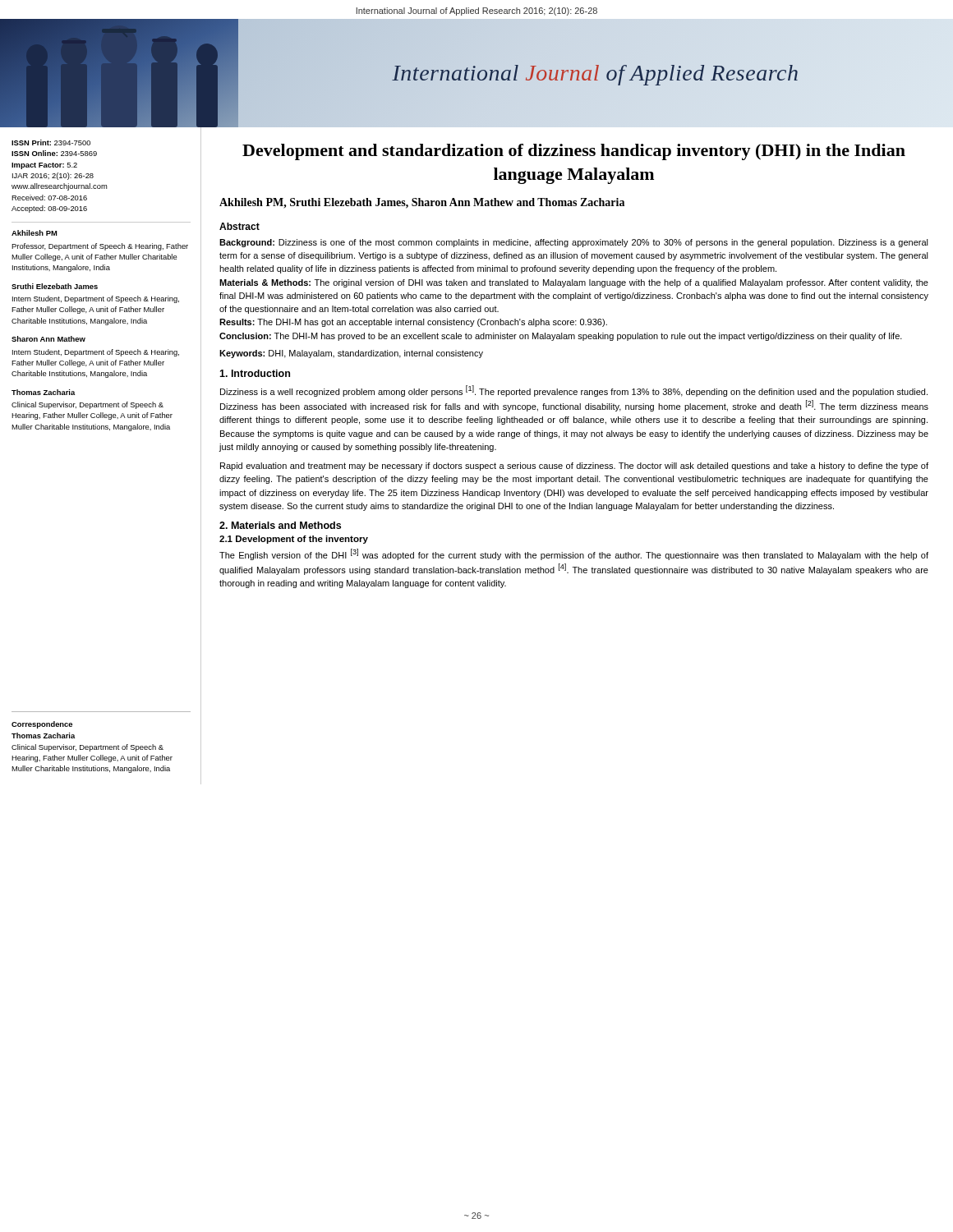Screen dimensions: 1232x953
Task: Locate the text block that reads "Akhilesh PM Professor, Department of"
Action: [101, 250]
